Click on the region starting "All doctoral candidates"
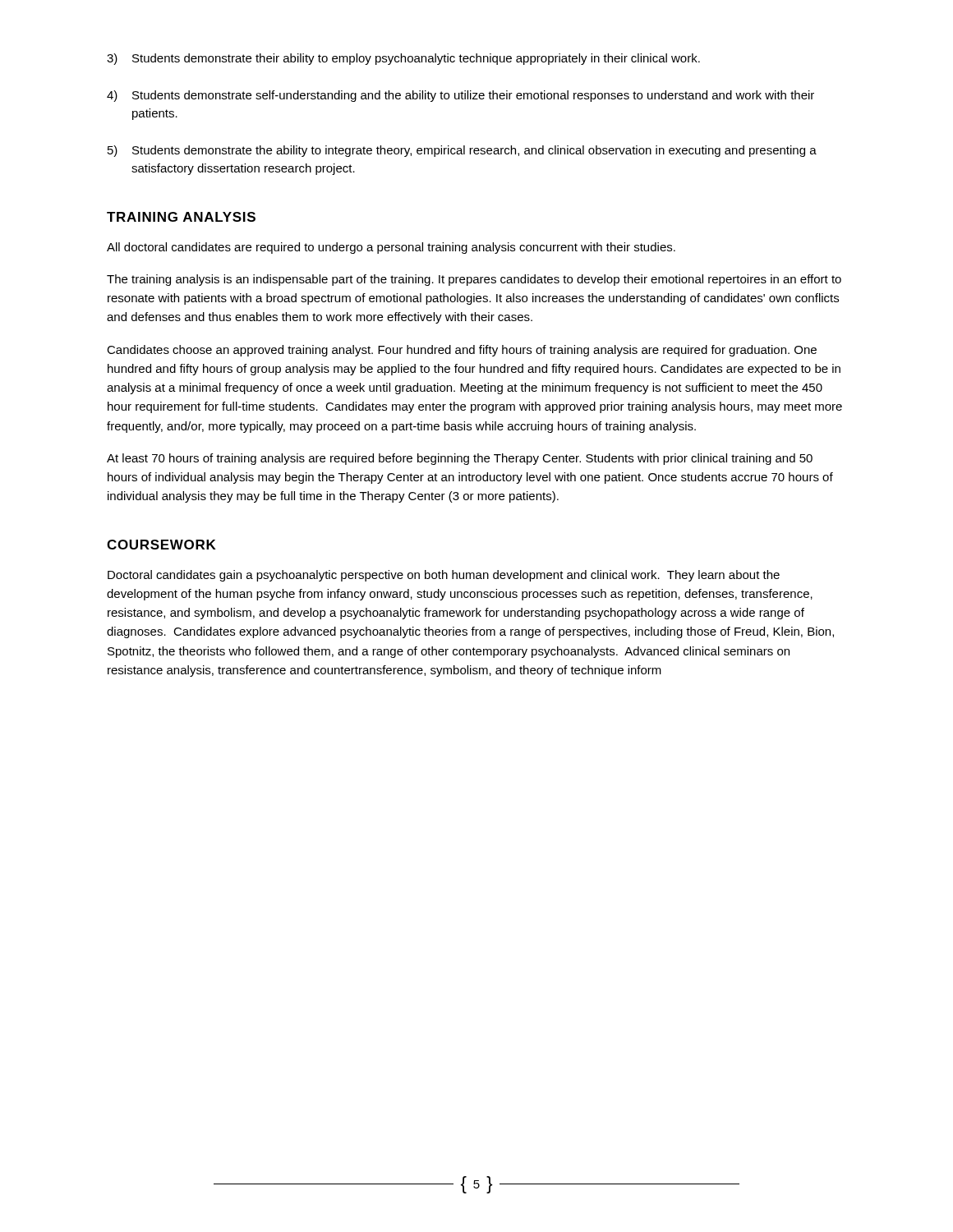953x1232 pixels. tap(391, 246)
